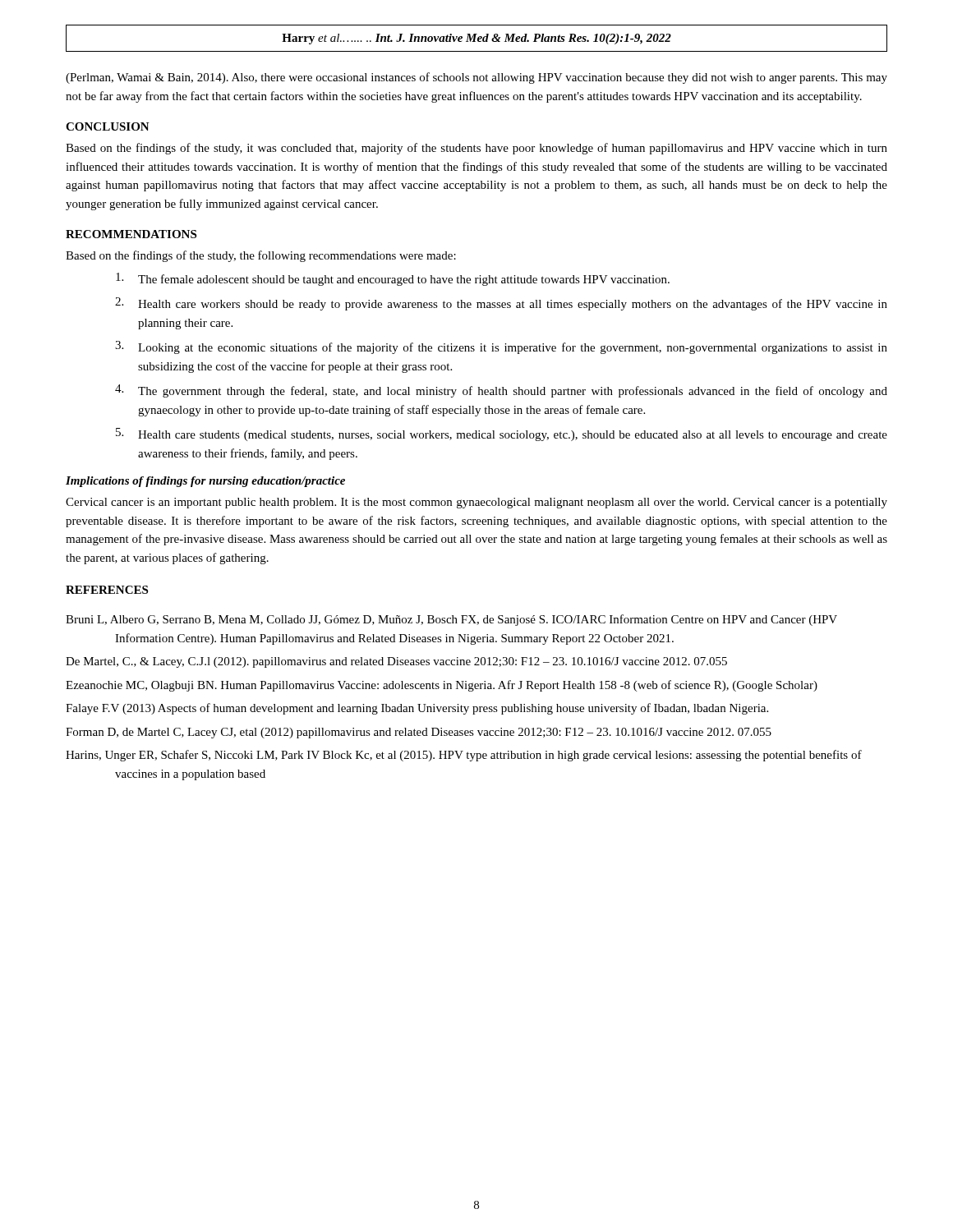
Task: Locate the text block starting "Bruni L, Albero G,"
Action: click(451, 629)
